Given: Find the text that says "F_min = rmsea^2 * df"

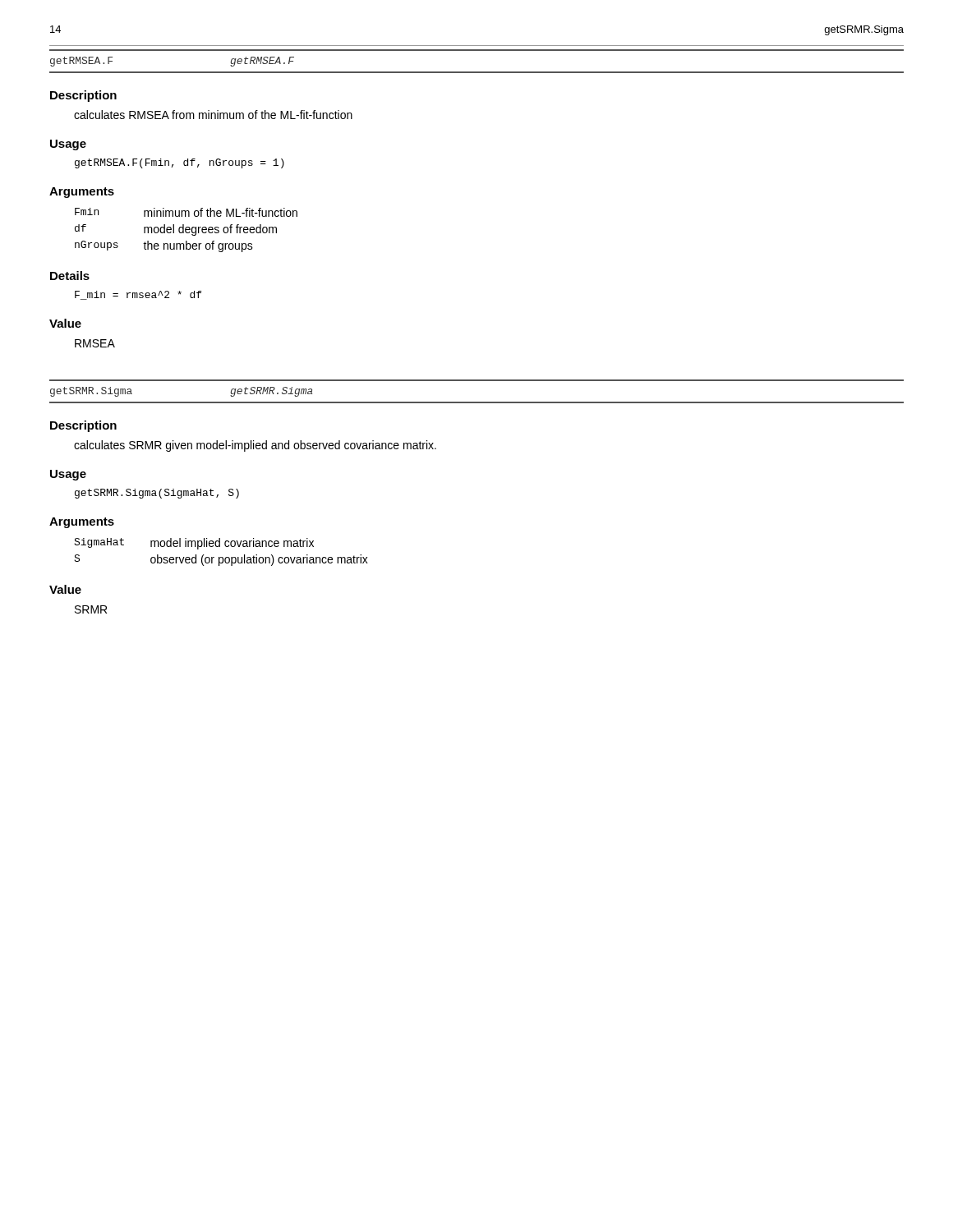Looking at the screenshot, I should pos(138,295).
